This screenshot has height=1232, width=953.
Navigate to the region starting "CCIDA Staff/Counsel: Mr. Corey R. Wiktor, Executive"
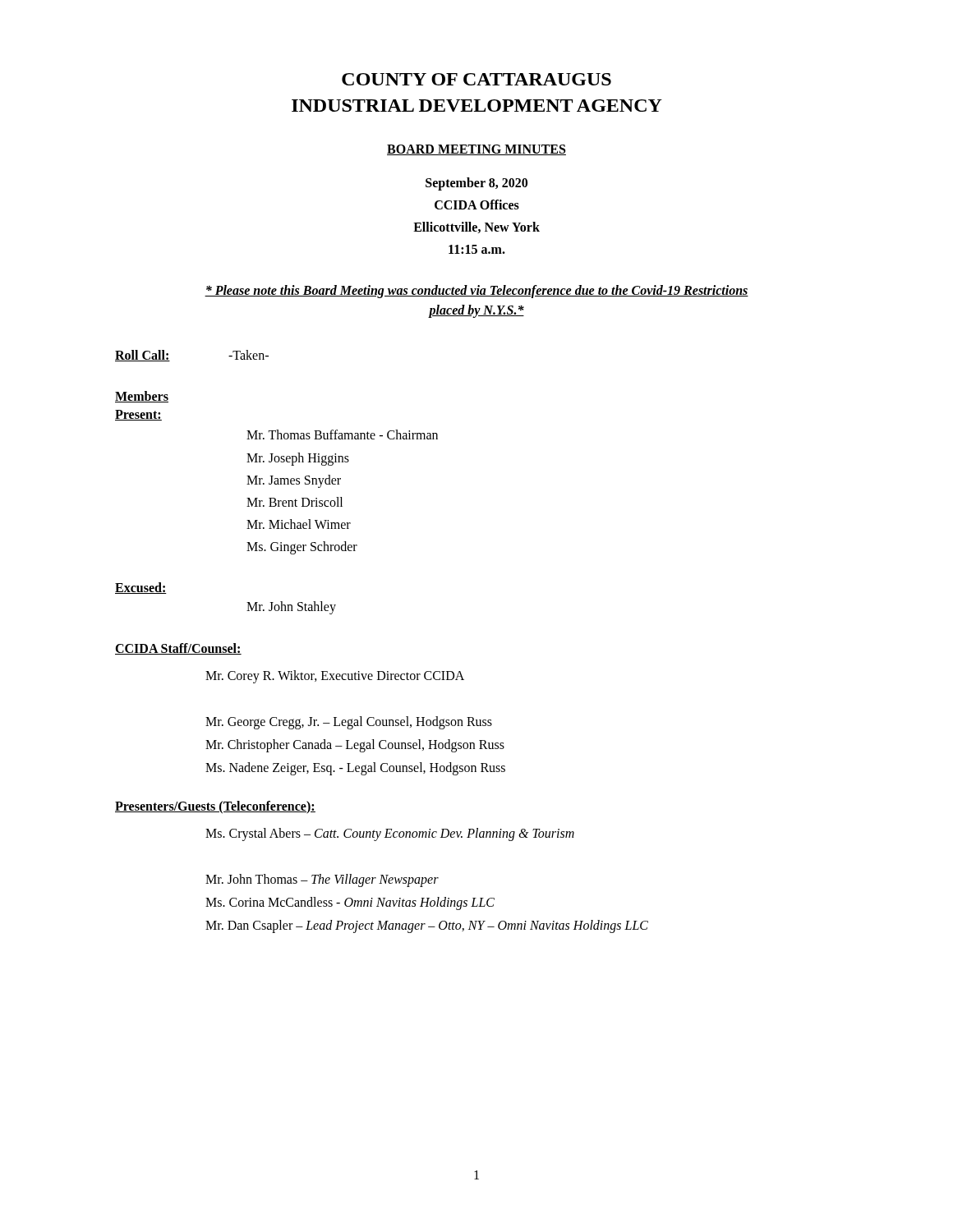click(x=476, y=710)
